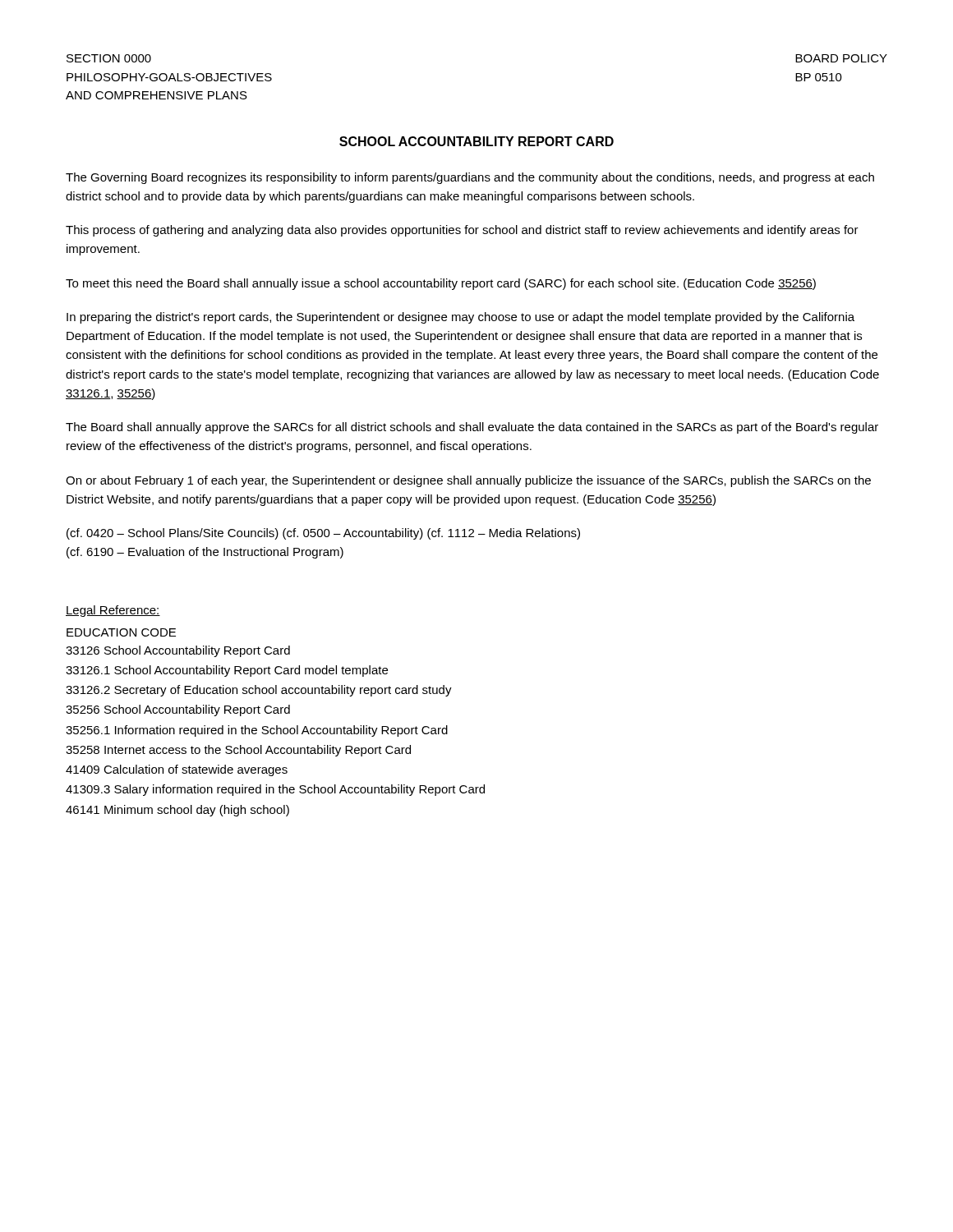Image resolution: width=953 pixels, height=1232 pixels.
Task: Find the block on this page that starts "(cf. 0420 – School Plans/Site Councils) (cf. 0500"
Action: (323, 542)
